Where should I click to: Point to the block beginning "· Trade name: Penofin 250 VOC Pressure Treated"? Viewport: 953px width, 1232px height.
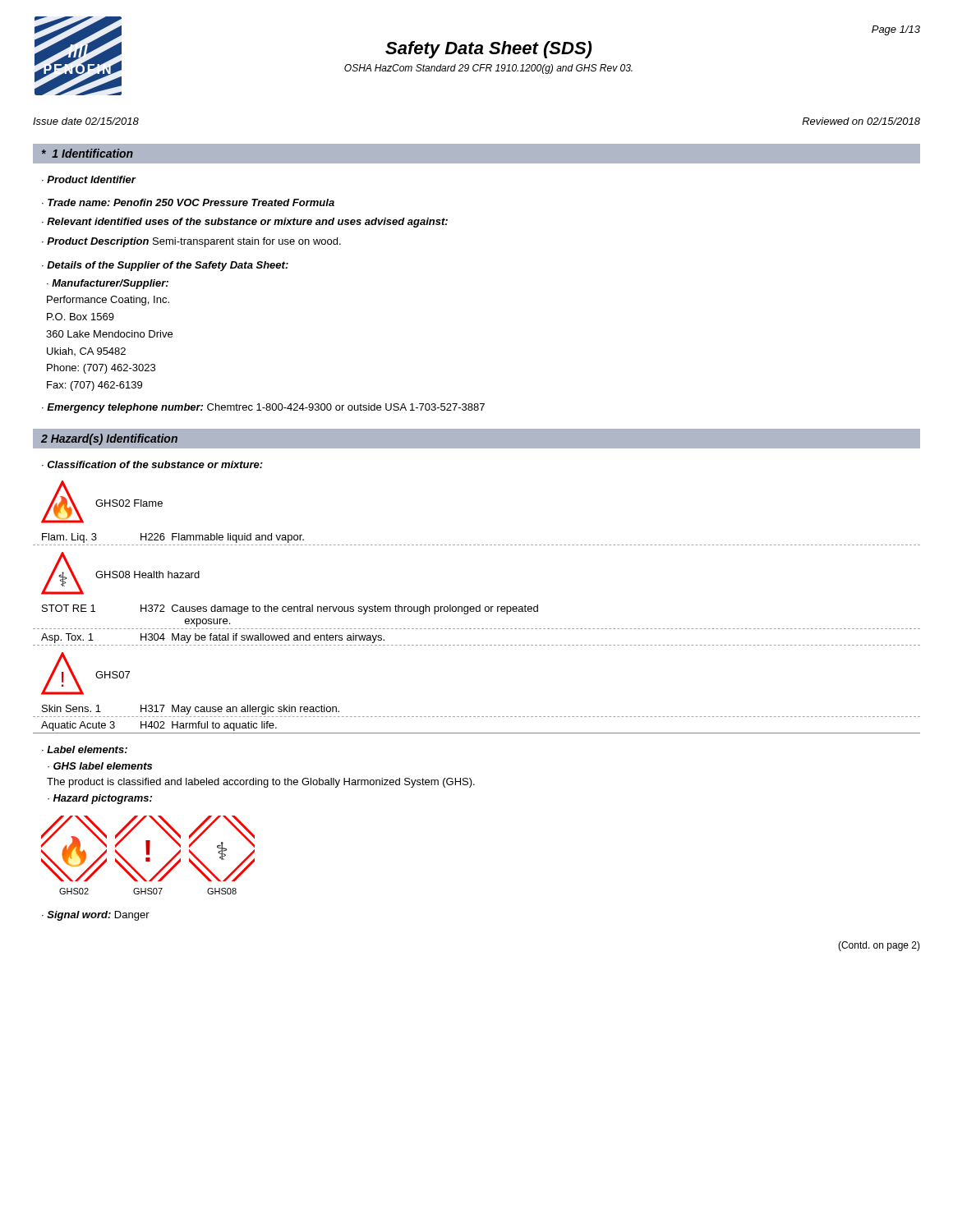(188, 202)
